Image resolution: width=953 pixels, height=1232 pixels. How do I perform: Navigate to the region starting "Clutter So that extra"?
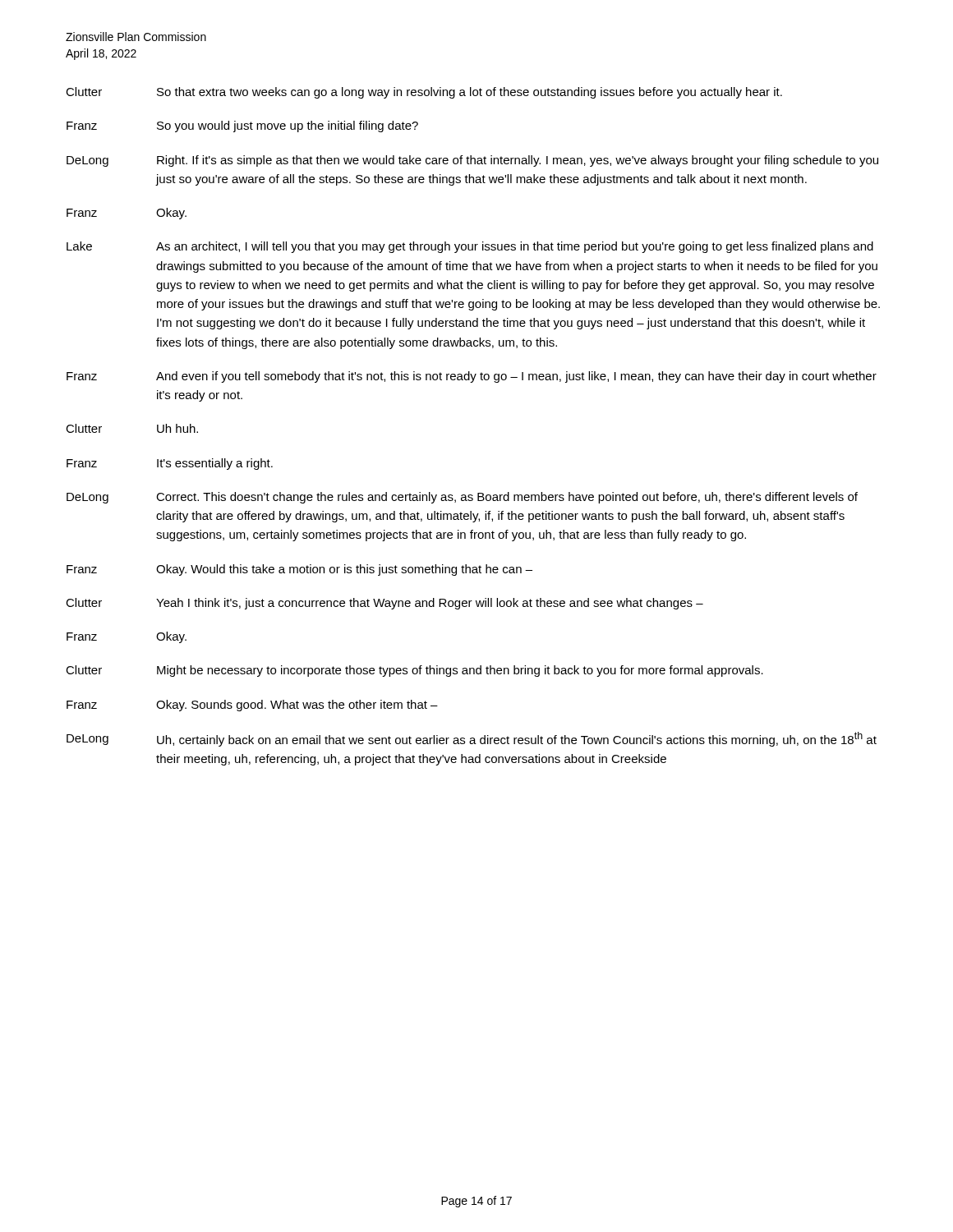(476, 92)
